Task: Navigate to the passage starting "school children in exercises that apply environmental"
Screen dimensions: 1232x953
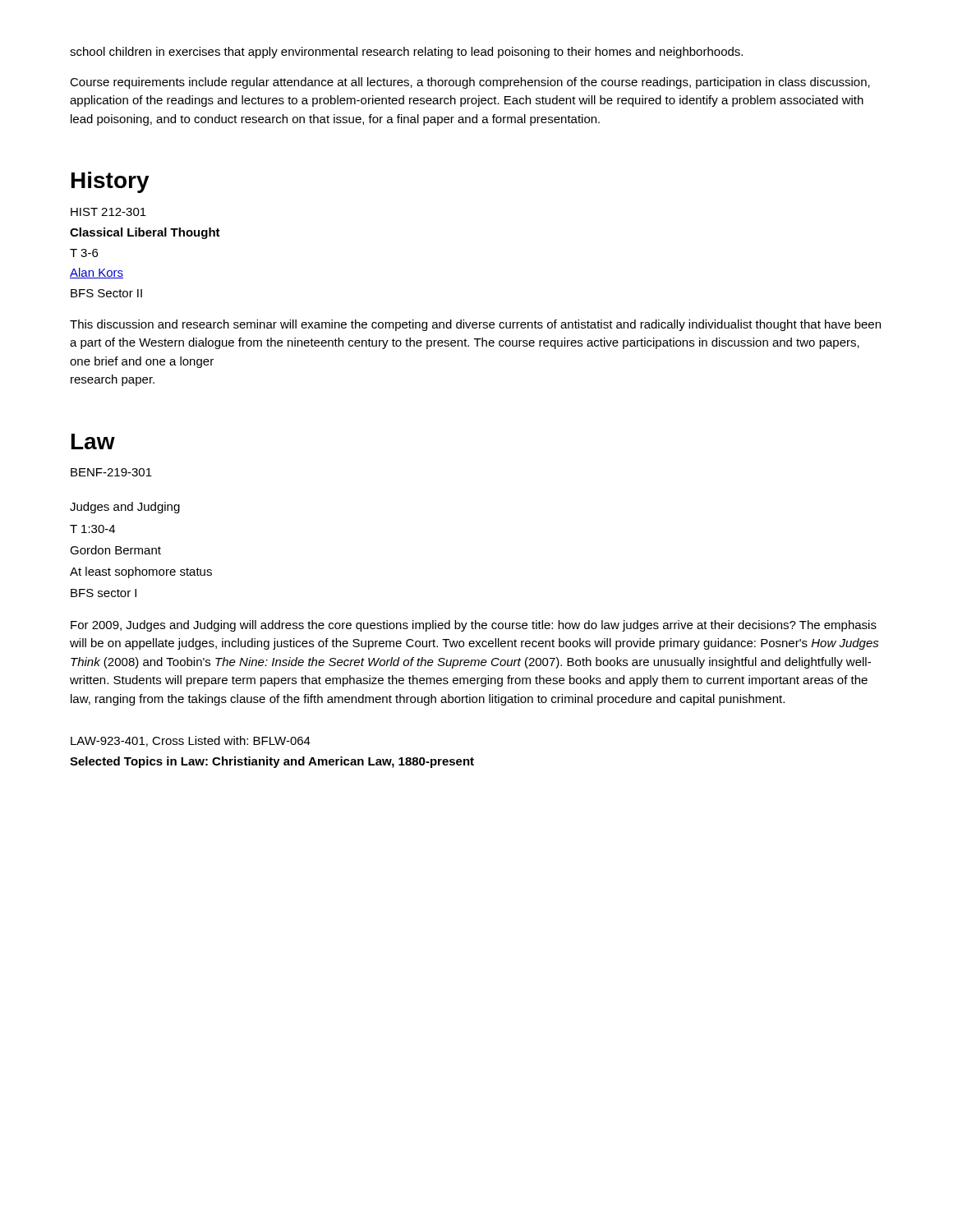Action: 407,51
